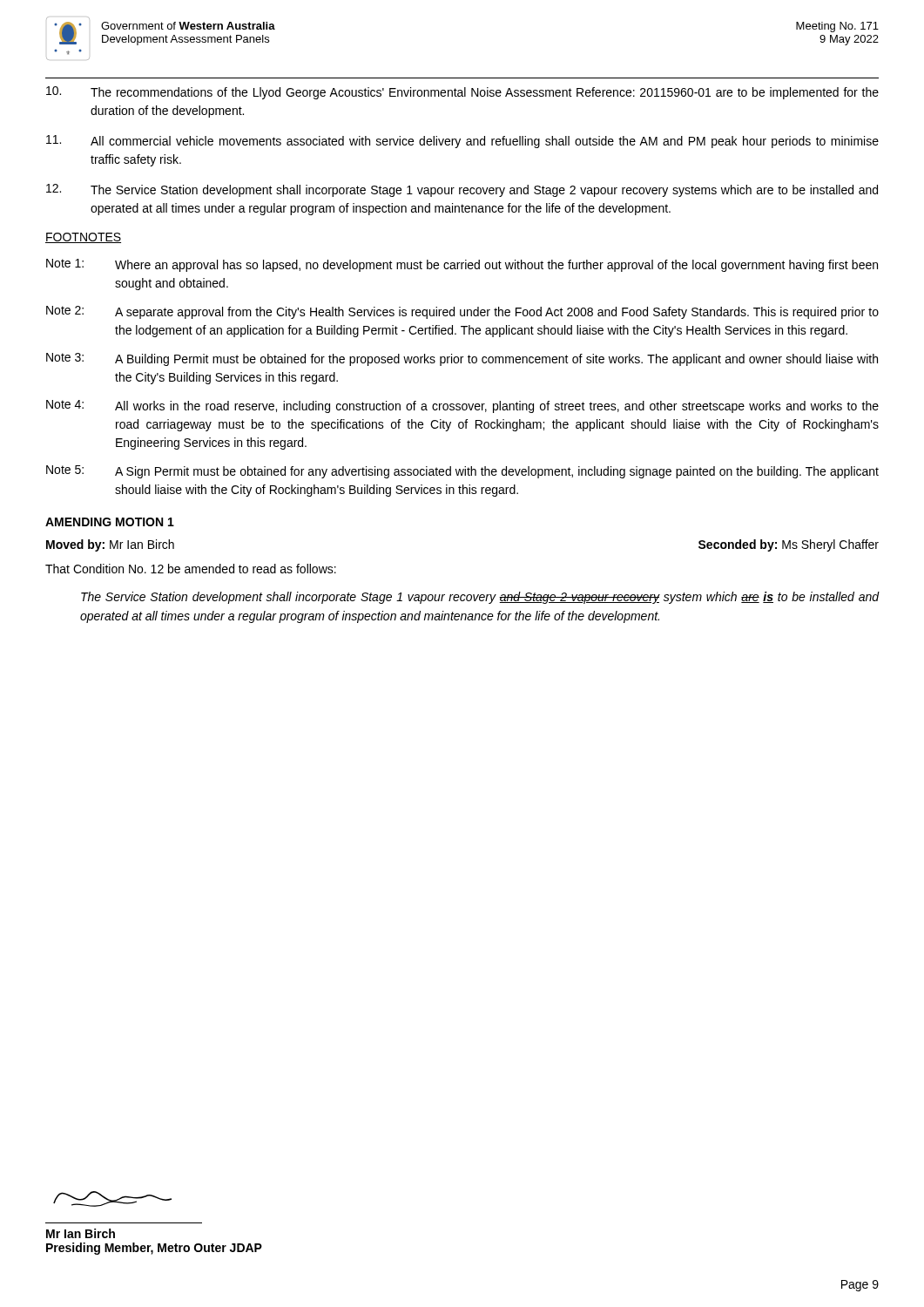924x1307 pixels.
Task: Where is the passage that starts "11. All commercial vehicle movements associated"?
Action: pyautogui.click(x=462, y=151)
